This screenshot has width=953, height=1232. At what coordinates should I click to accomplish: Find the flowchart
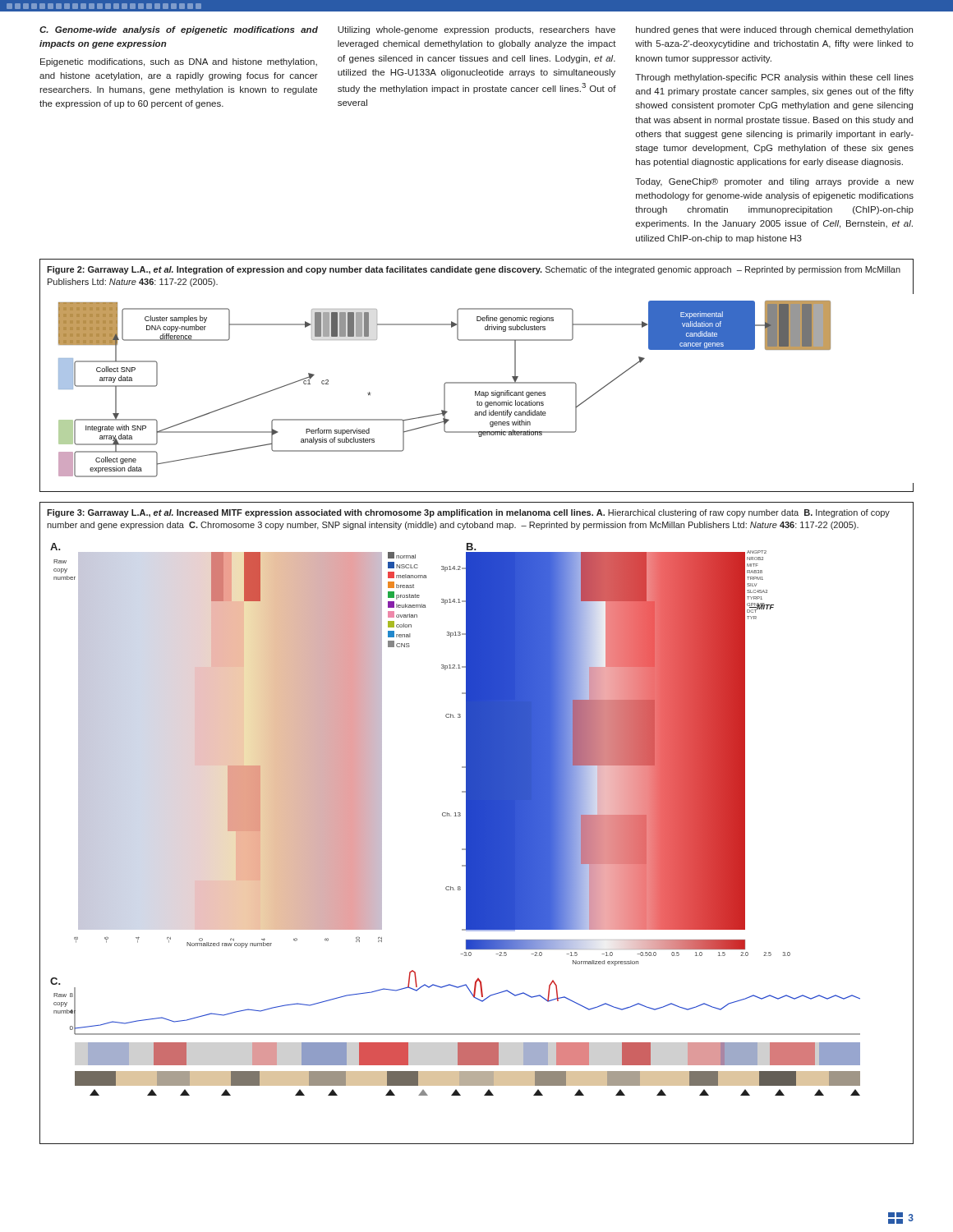476,390
